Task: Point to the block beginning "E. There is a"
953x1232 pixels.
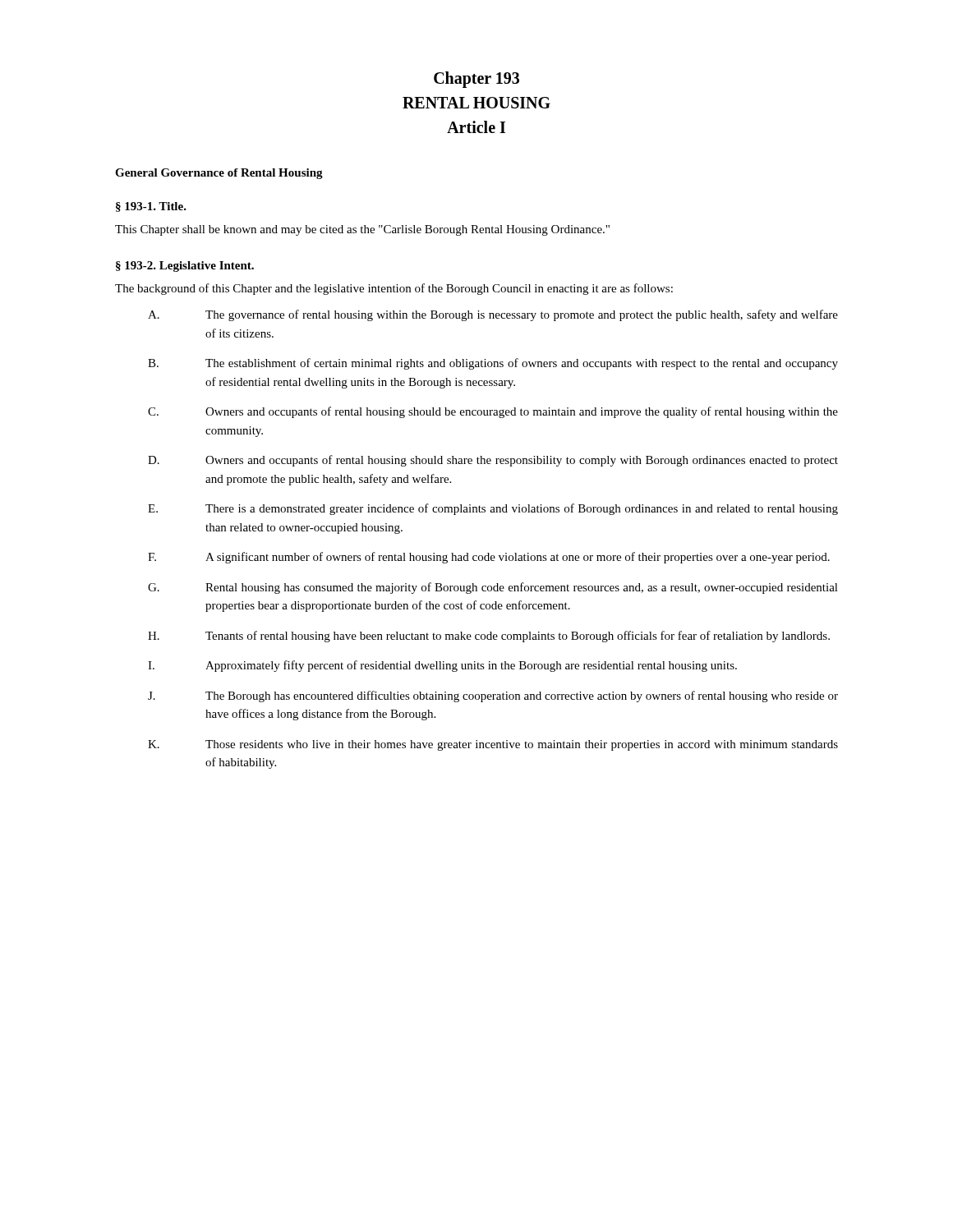Action: (476, 518)
